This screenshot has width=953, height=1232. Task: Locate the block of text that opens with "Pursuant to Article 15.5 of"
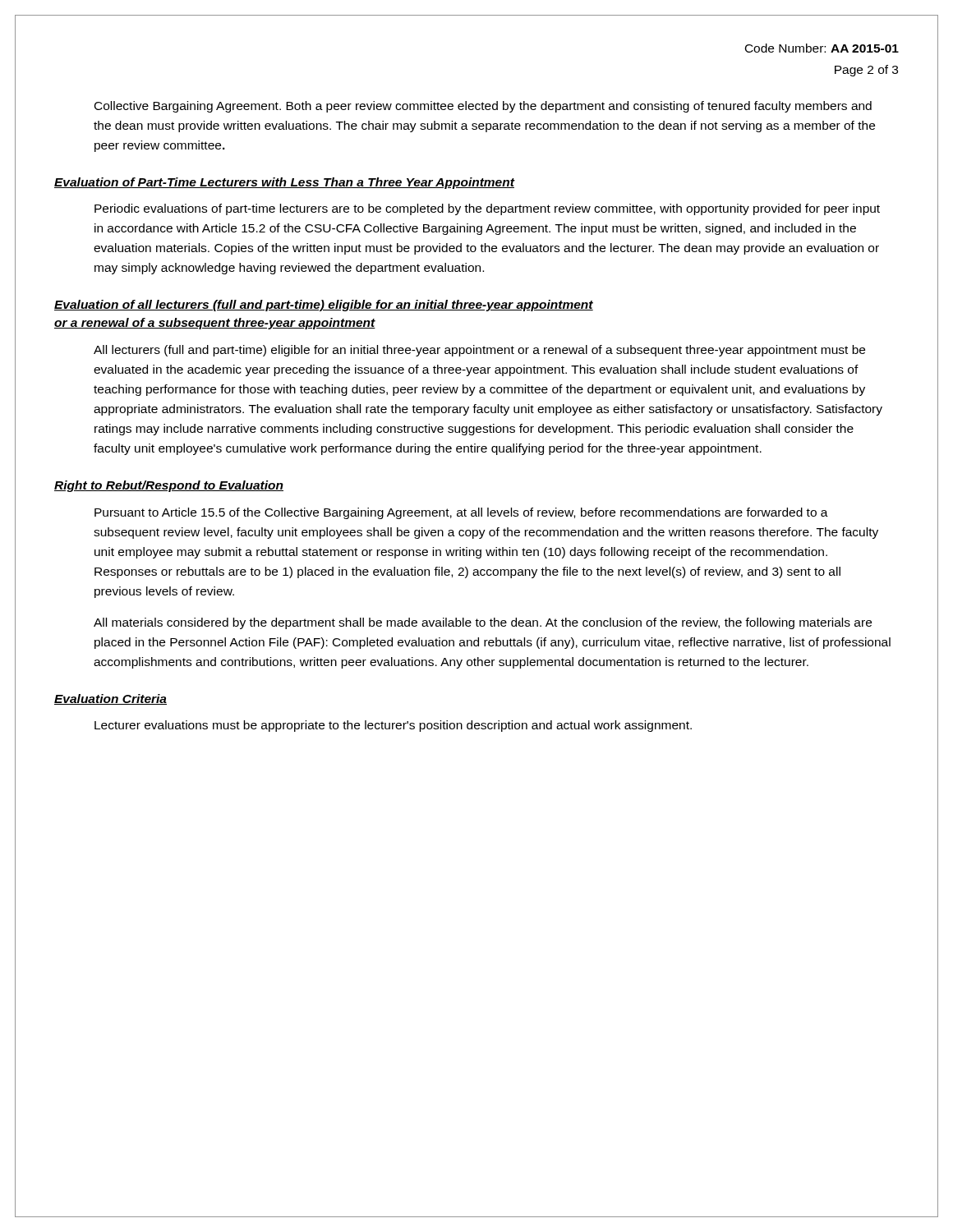pyautogui.click(x=486, y=551)
